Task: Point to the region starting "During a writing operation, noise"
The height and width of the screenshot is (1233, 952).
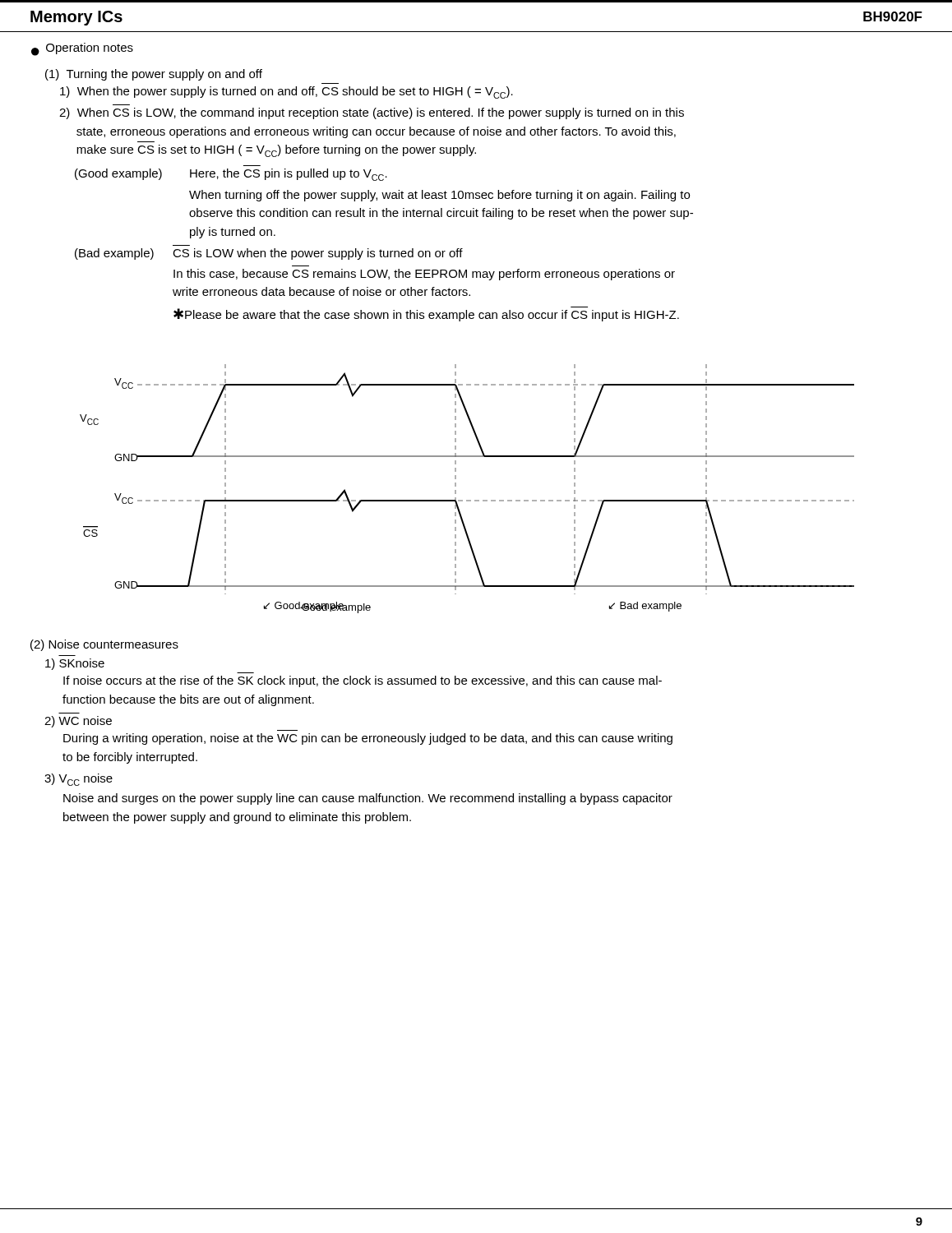Action: click(x=368, y=747)
